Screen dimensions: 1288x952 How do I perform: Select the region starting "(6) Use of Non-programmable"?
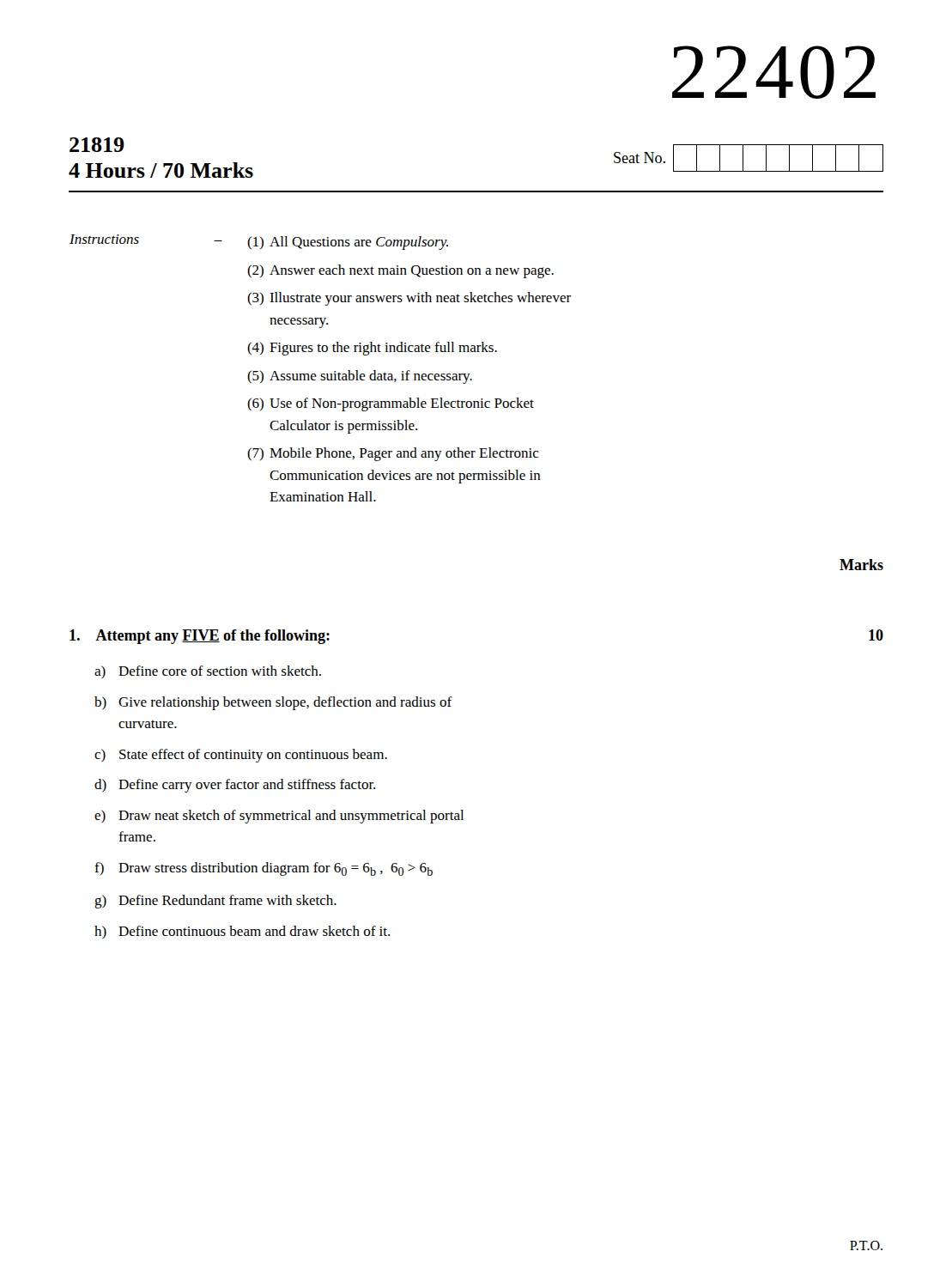pos(390,414)
